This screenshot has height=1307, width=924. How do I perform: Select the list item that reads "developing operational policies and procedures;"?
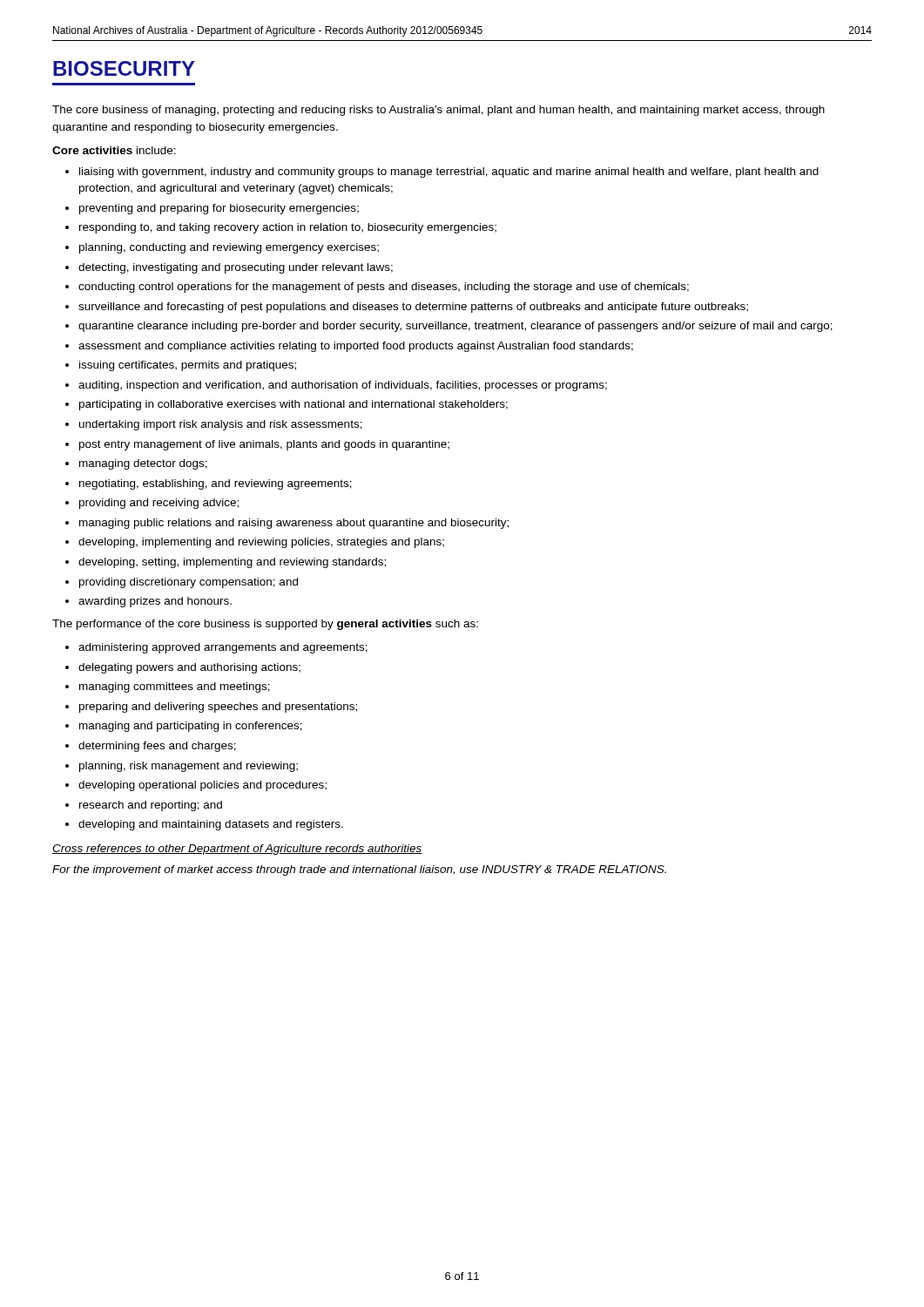[x=203, y=785]
